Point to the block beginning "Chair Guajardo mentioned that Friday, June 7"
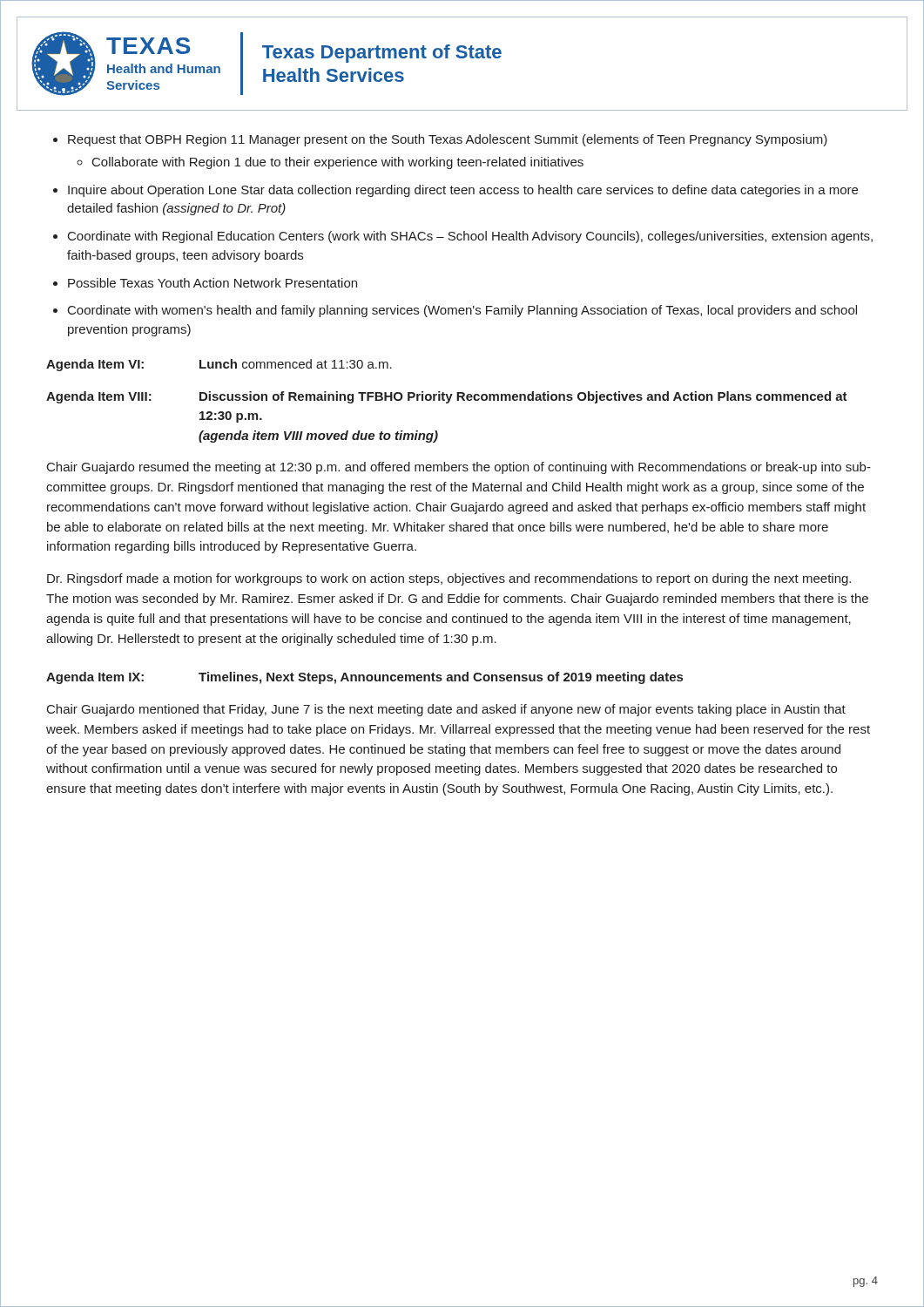 [458, 748]
